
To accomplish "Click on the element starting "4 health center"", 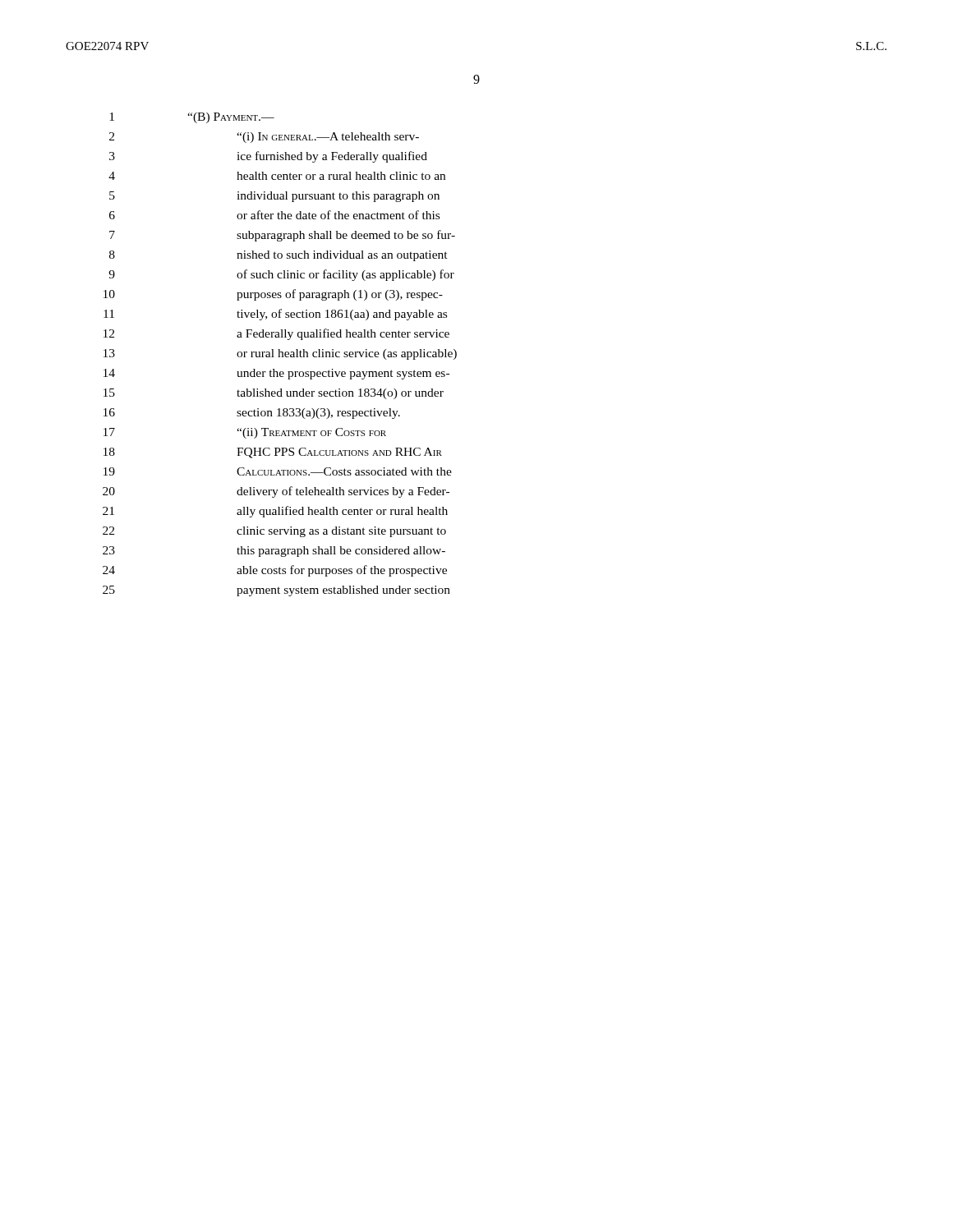I will [x=277, y=176].
